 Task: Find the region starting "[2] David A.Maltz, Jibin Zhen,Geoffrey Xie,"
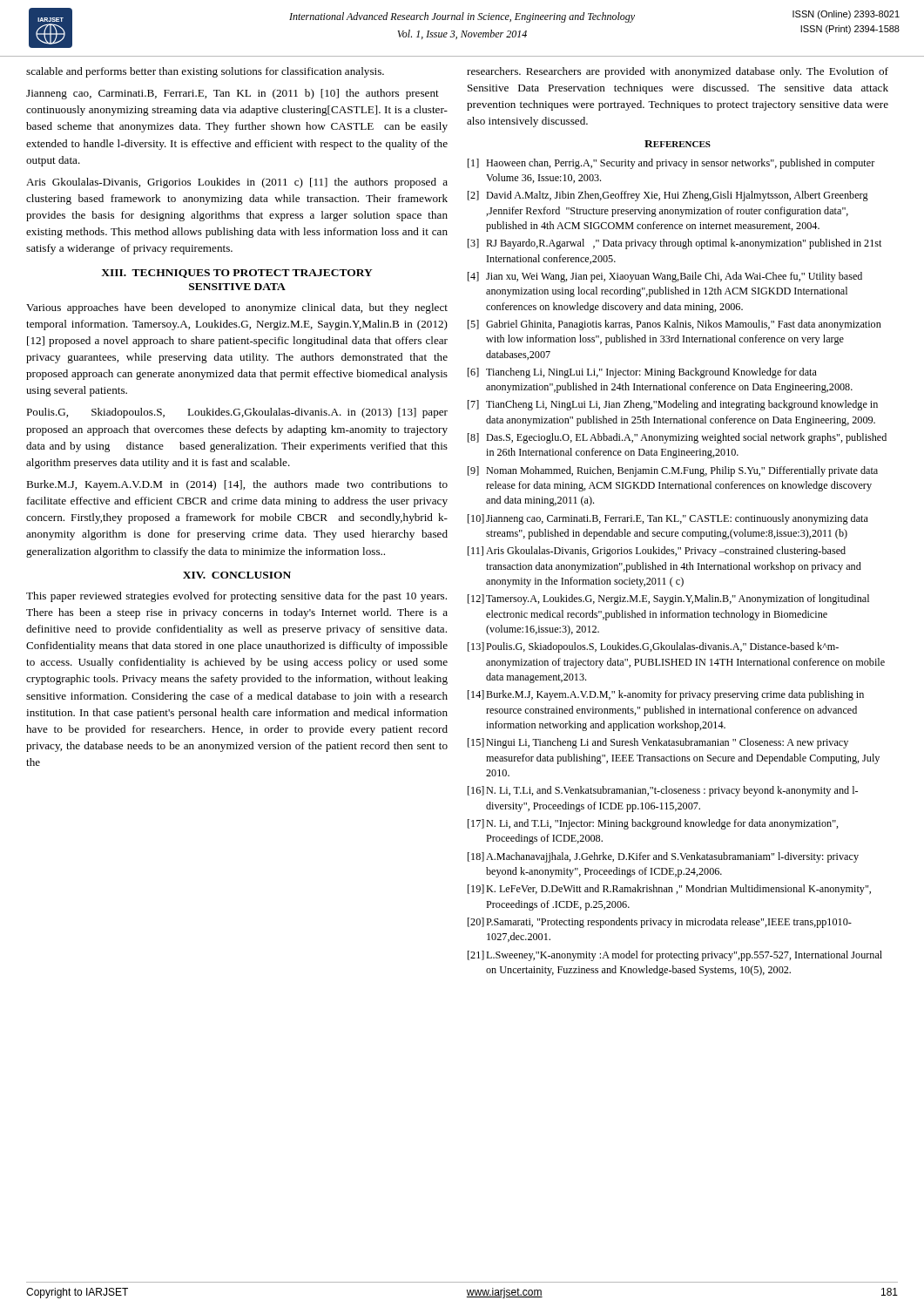[678, 211]
